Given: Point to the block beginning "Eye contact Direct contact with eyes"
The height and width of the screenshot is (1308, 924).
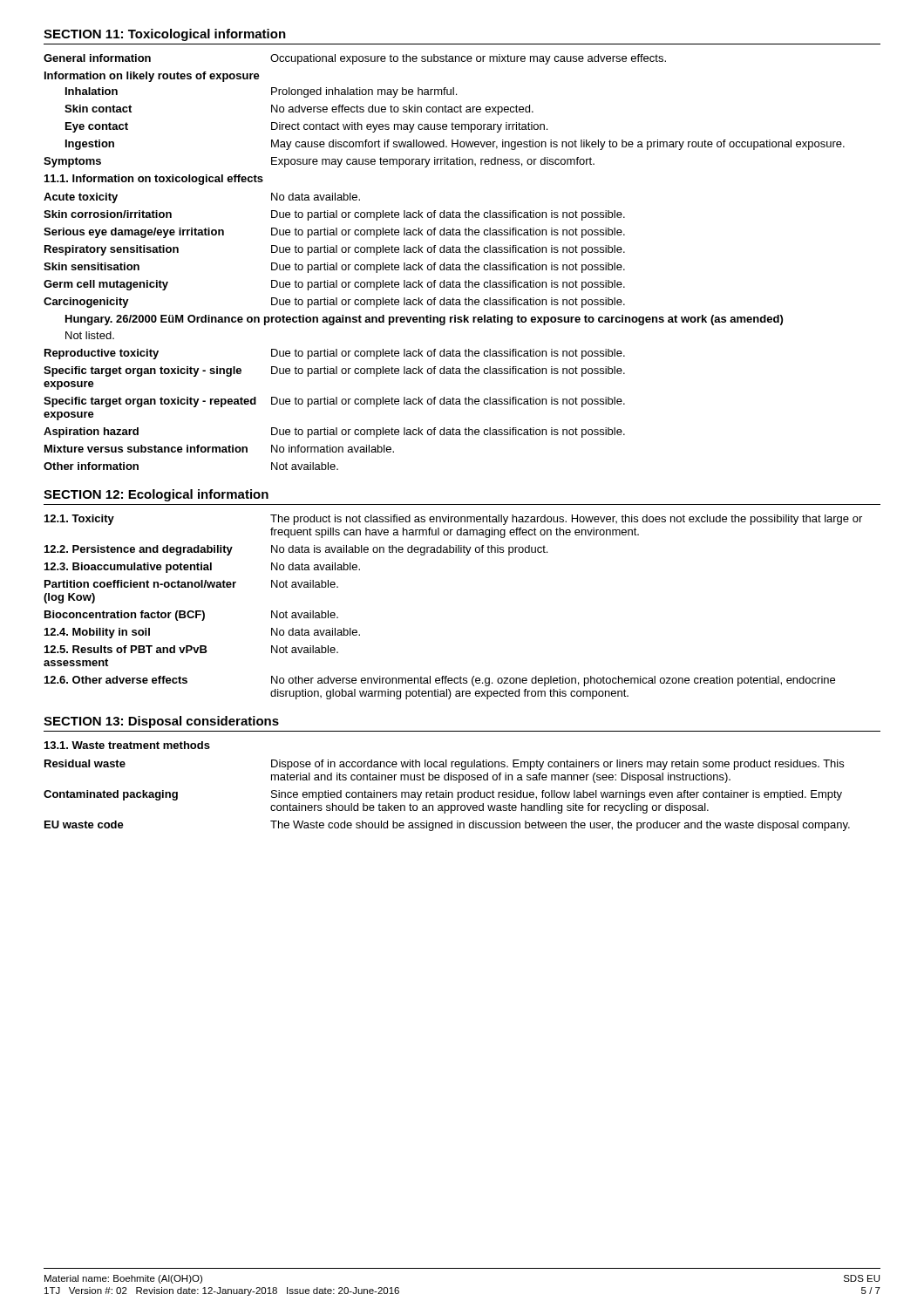Looking at the screenshot, I should click(462, 126).
